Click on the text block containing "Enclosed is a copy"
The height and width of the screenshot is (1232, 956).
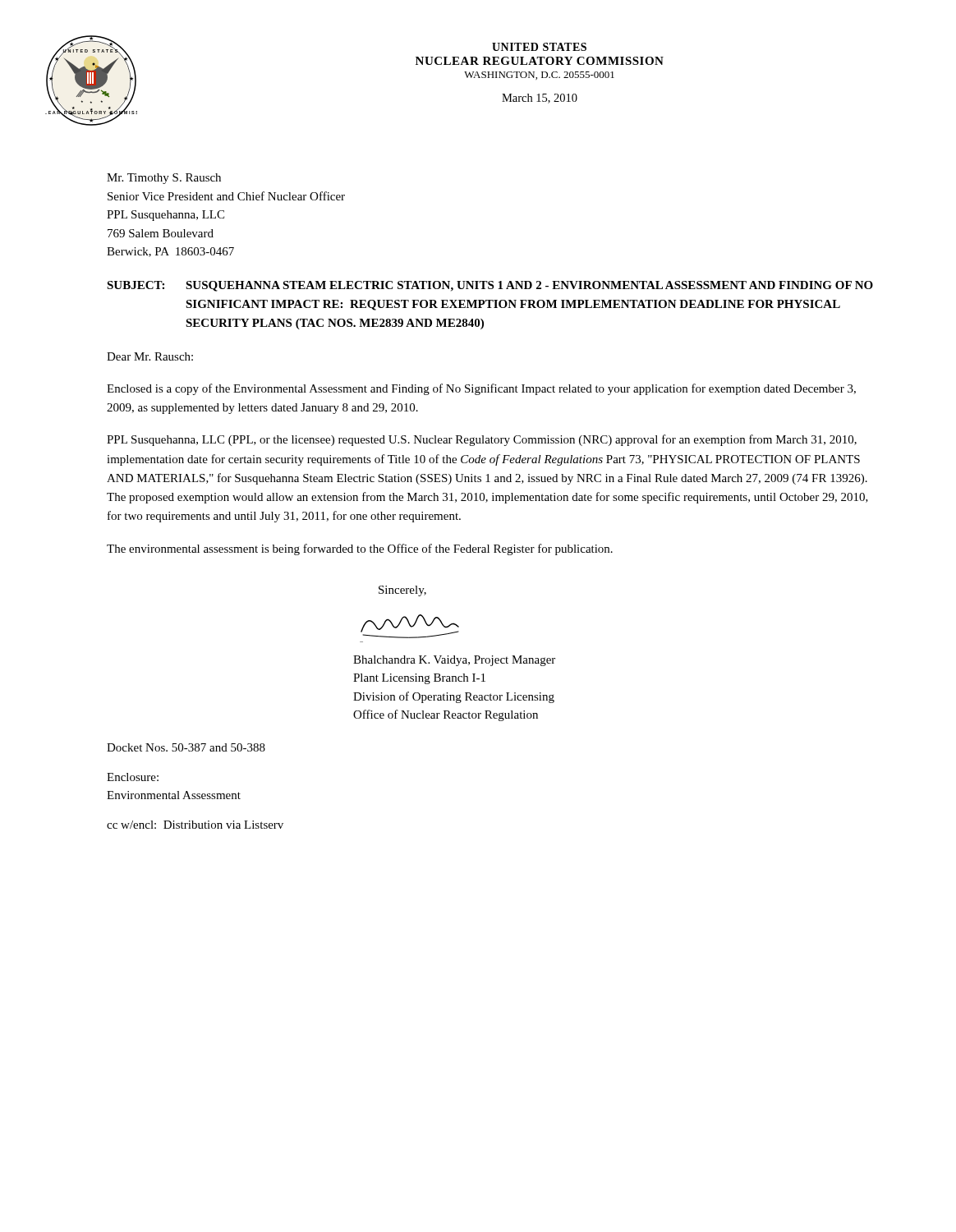tap(482, 398)
